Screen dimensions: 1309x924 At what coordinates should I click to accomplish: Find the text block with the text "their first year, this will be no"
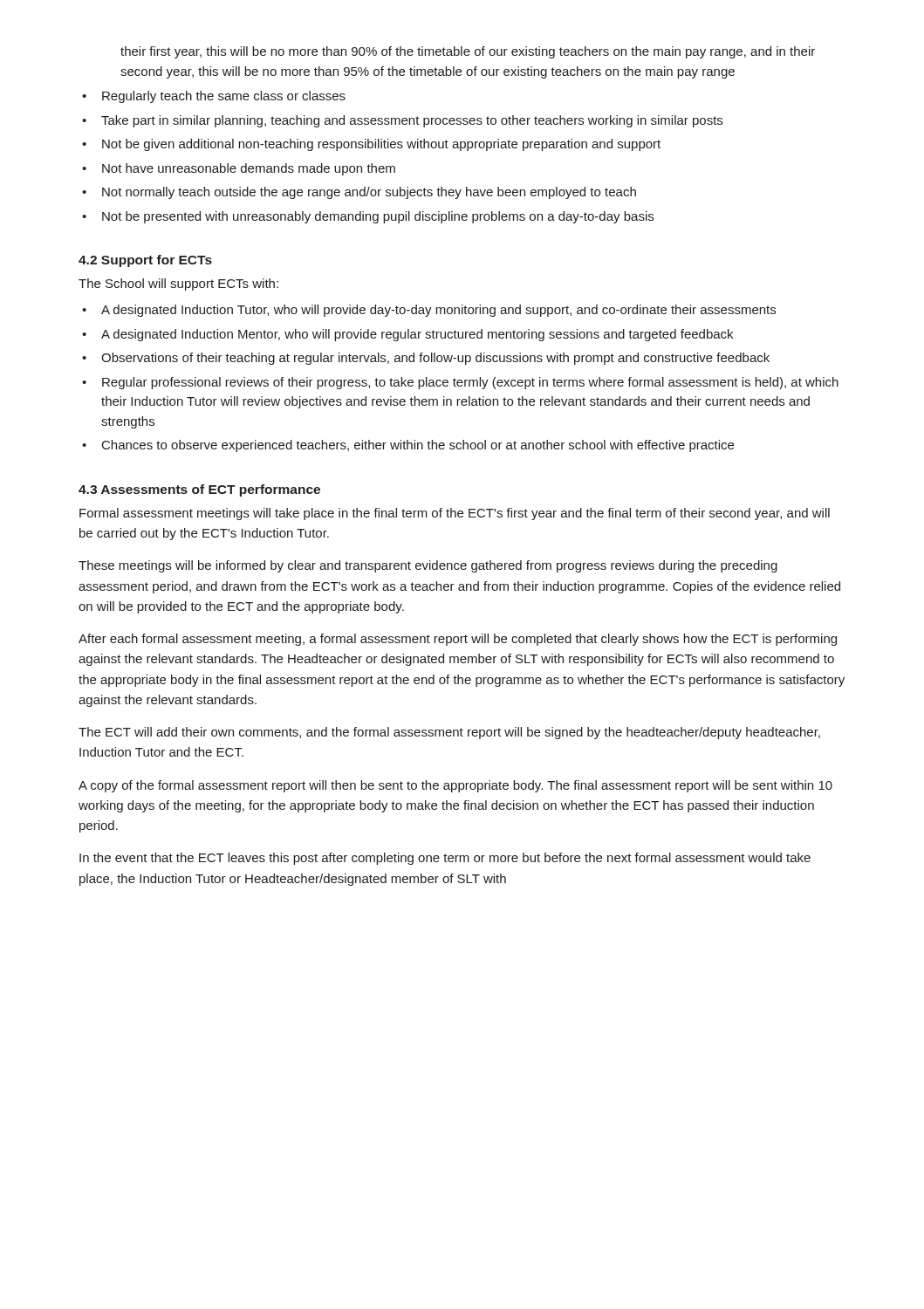click(x=468, y=61)
